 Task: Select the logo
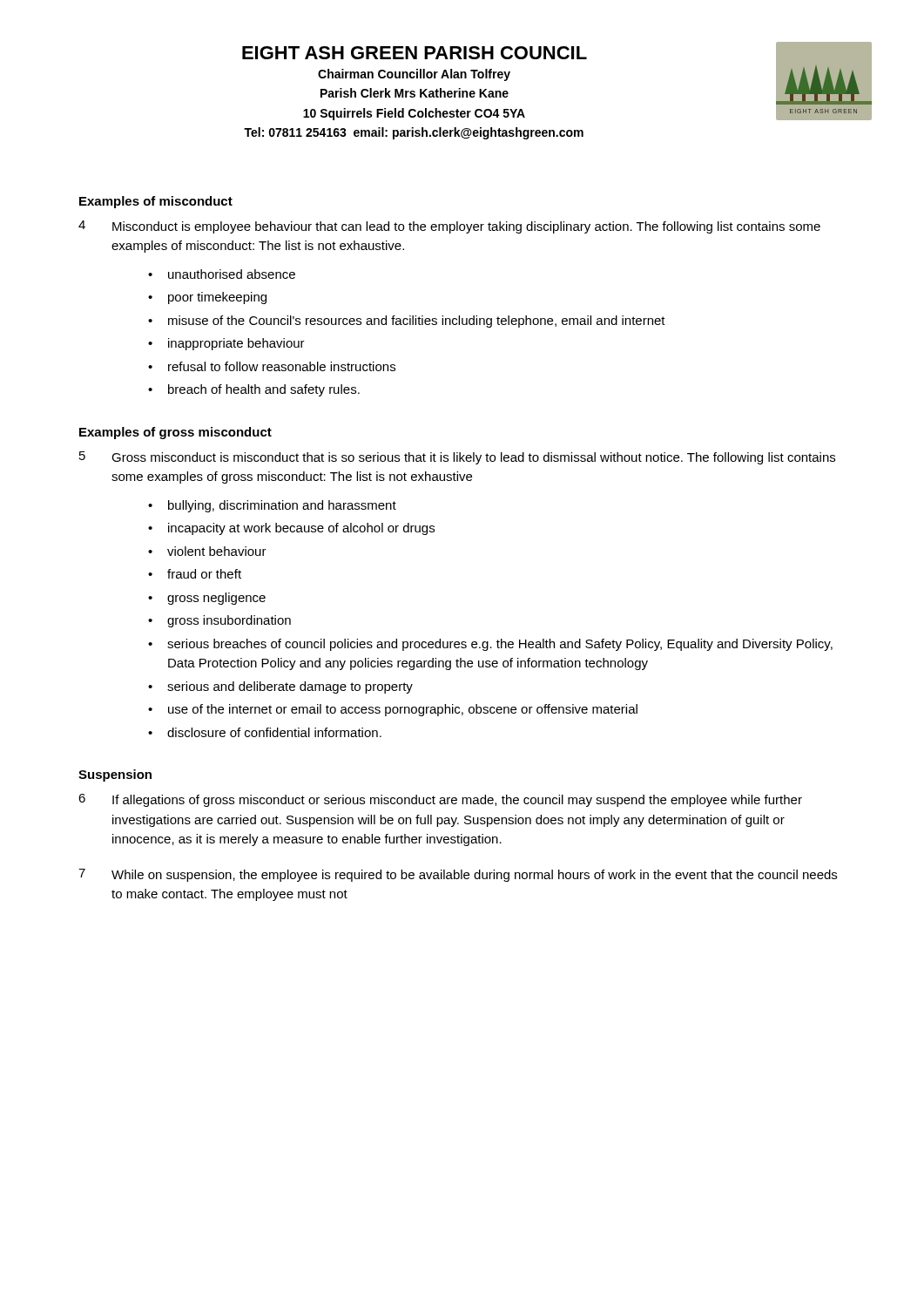pyautogui.click(x=824, y=81)
